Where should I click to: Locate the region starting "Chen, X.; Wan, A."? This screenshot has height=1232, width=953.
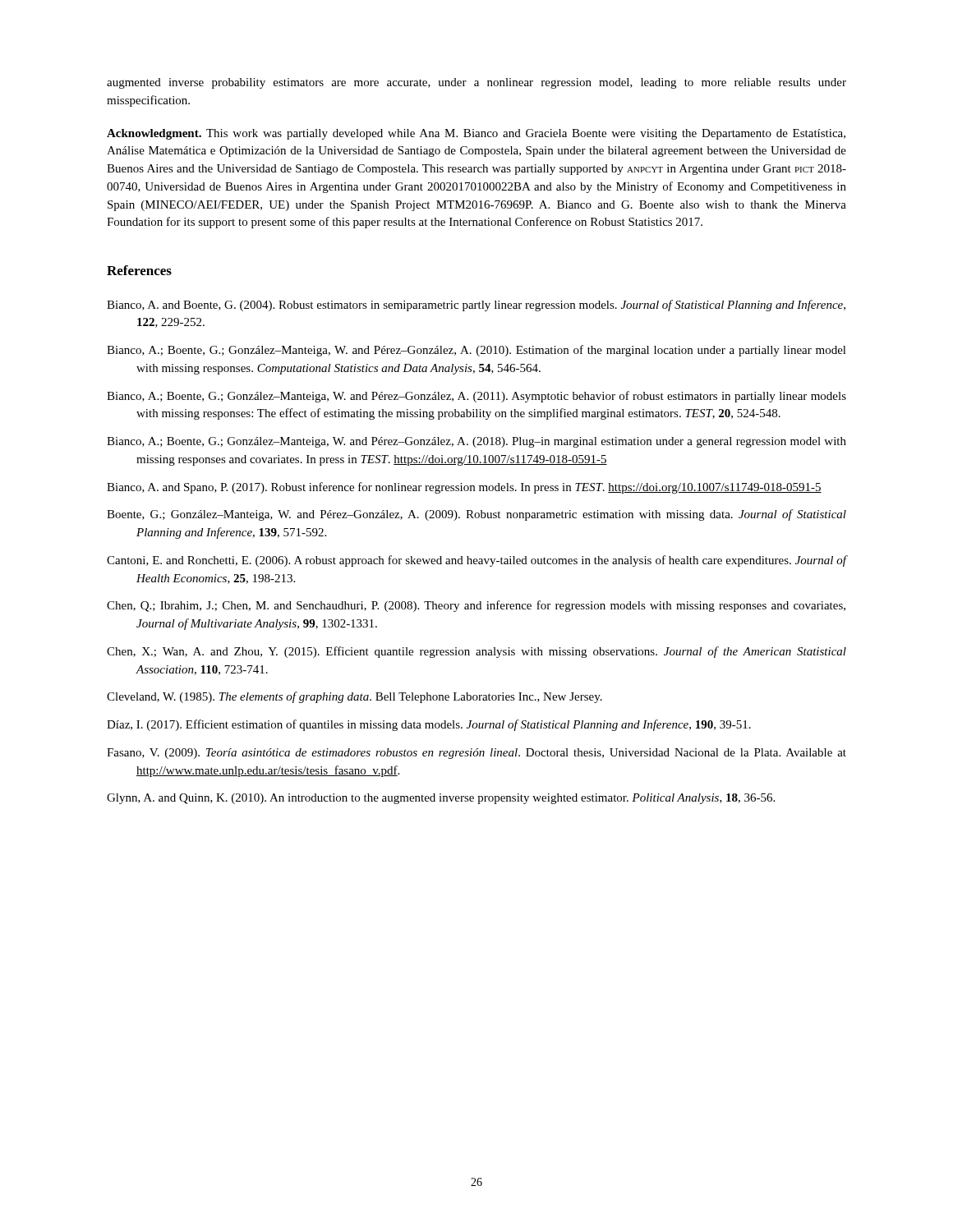(476, 660)
